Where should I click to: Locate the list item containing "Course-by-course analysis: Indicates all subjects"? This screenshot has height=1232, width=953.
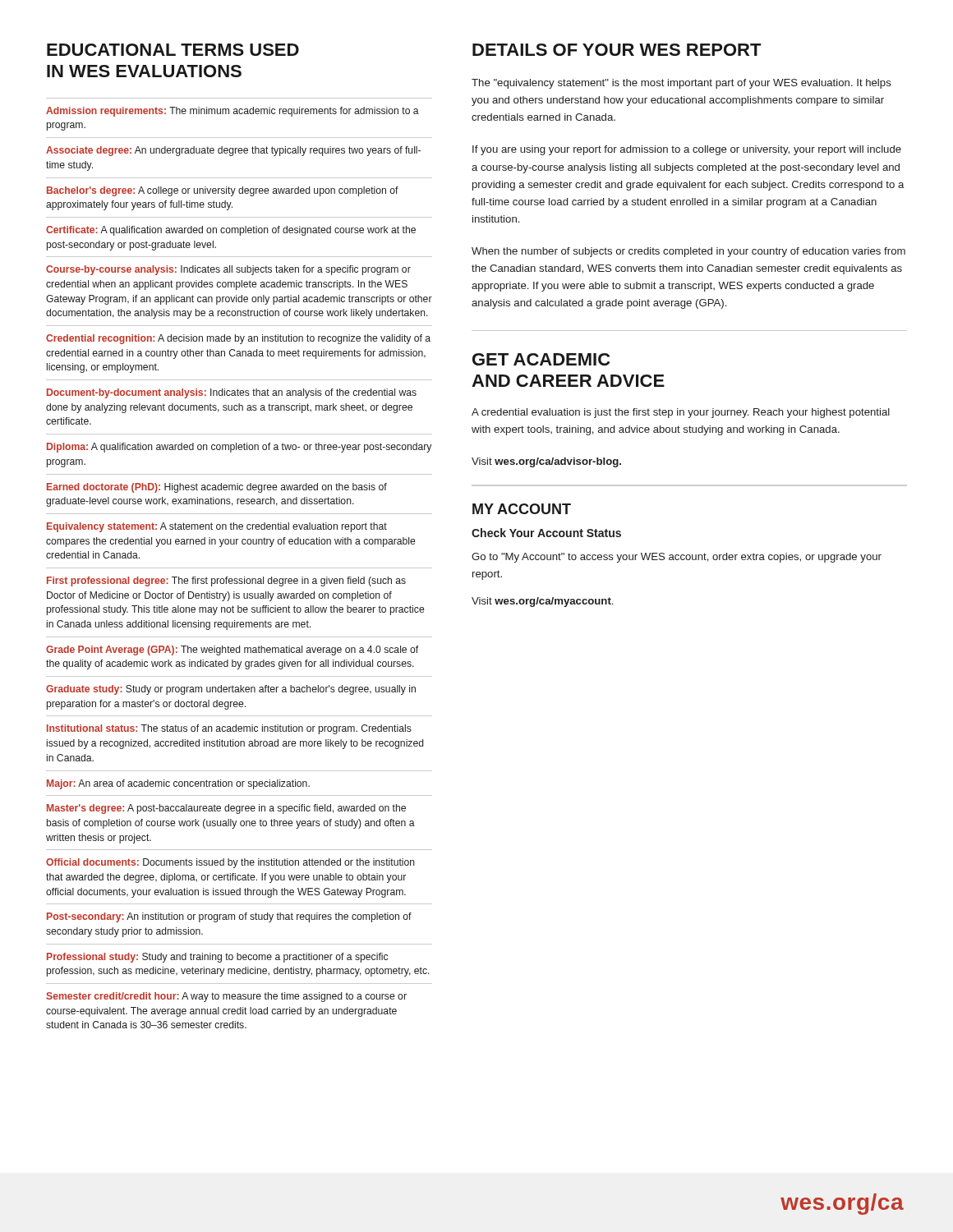pyautogui.click(x=239, y=291)
